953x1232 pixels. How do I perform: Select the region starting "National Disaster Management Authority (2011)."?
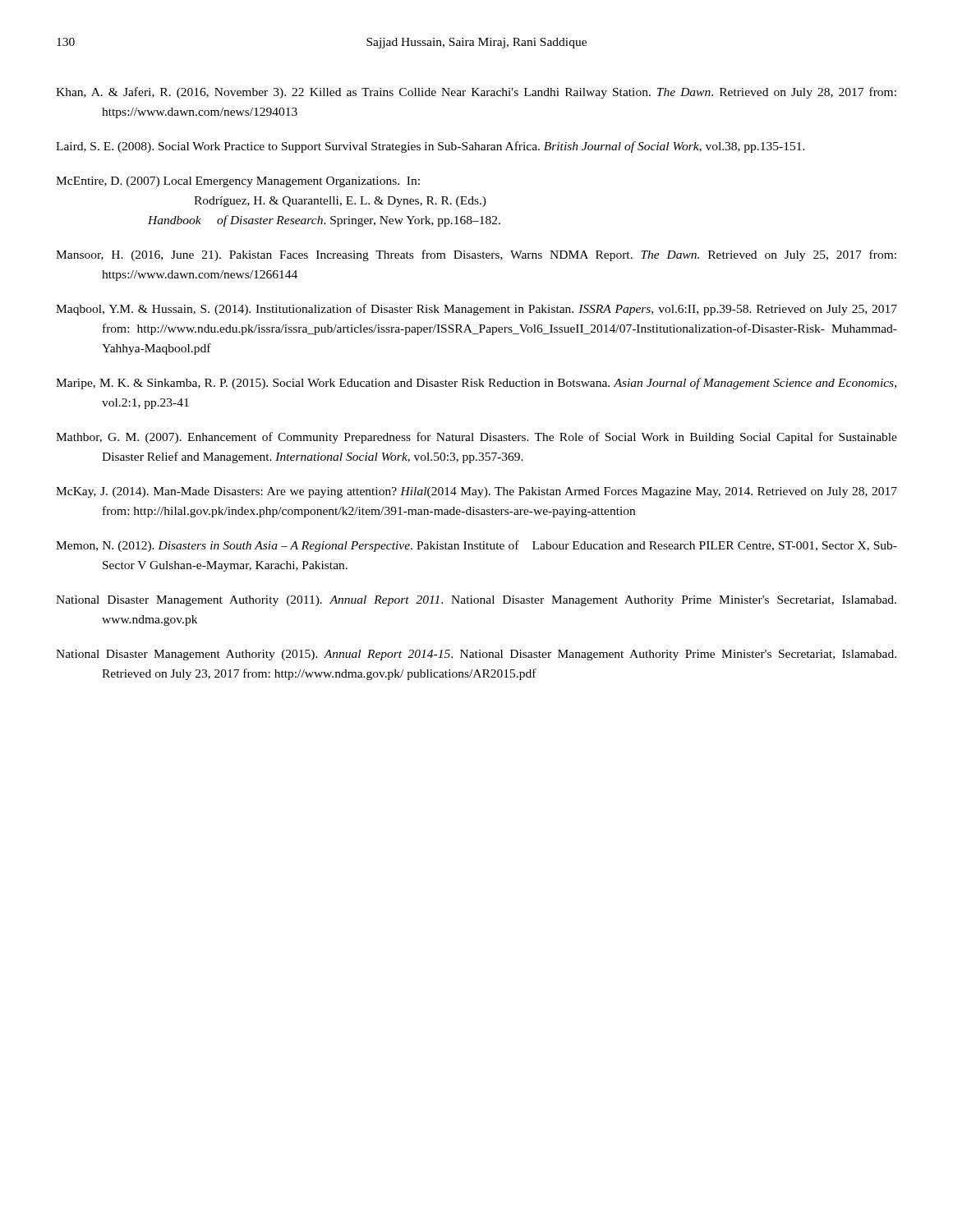coord(476,609)
